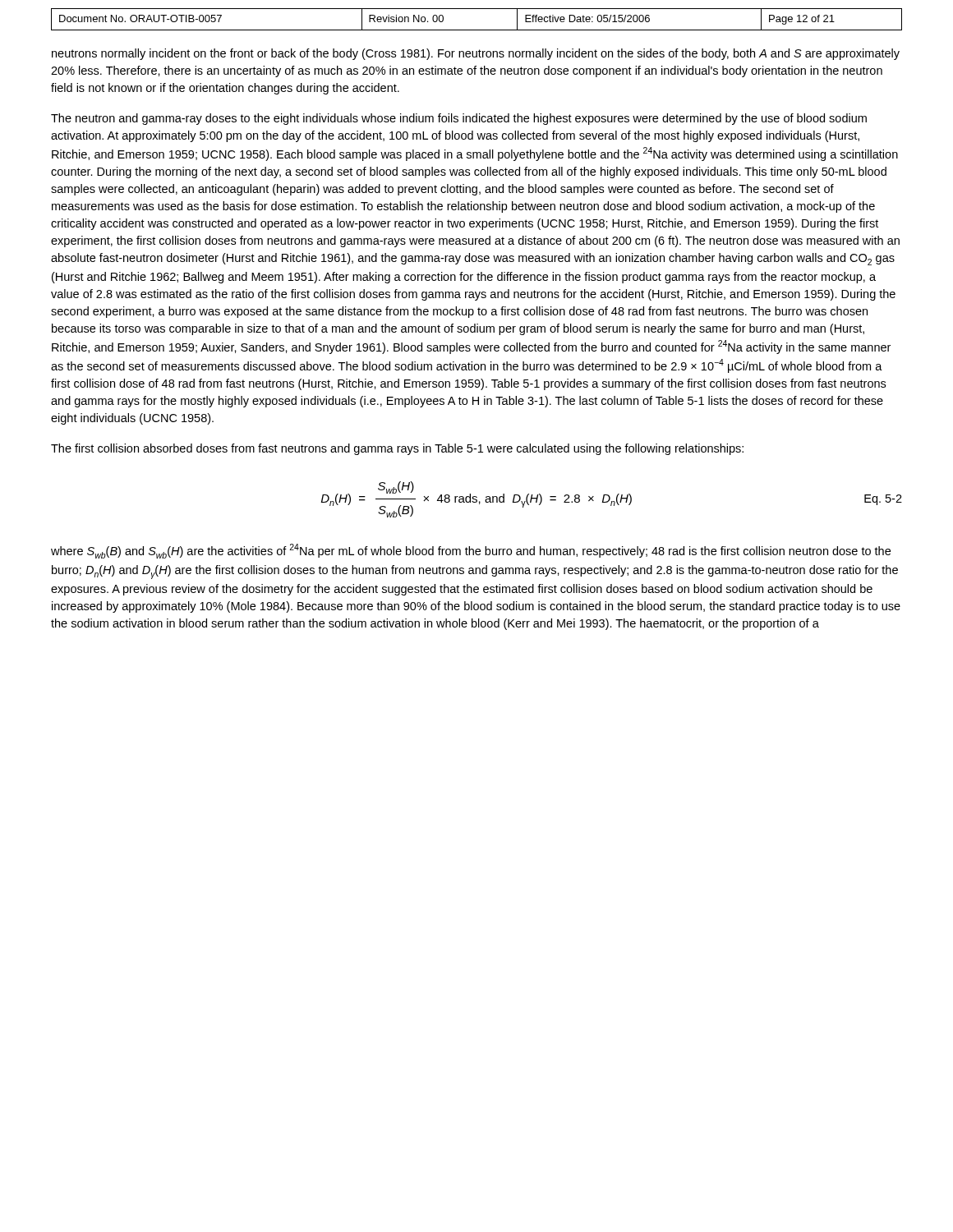Navigate to the block starting "where Swb(B) and Swb(H) are the activities"
This screenshot has height=1232, width=953.
point(476,586)
